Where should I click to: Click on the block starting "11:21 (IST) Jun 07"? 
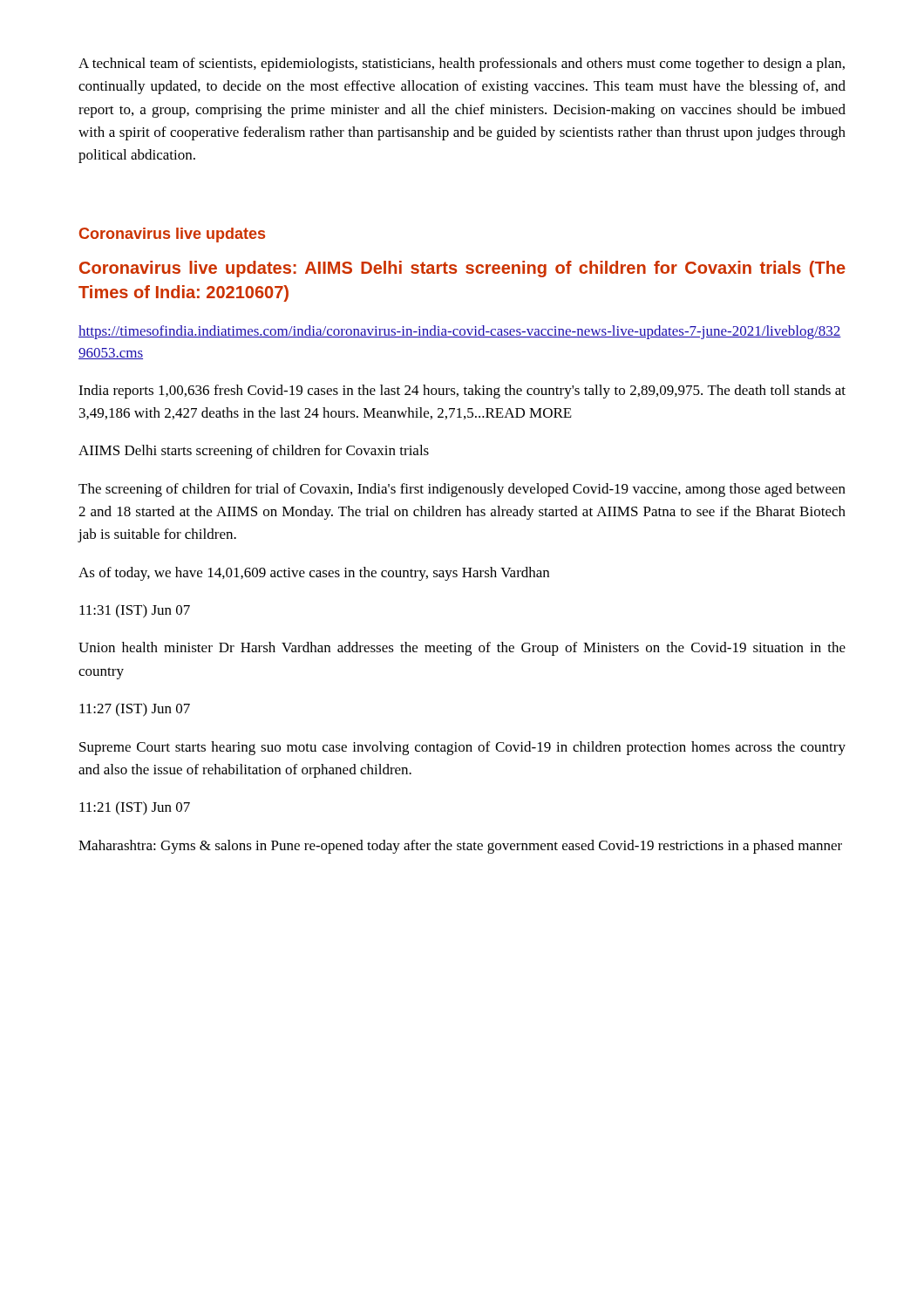tap(135, 808)
